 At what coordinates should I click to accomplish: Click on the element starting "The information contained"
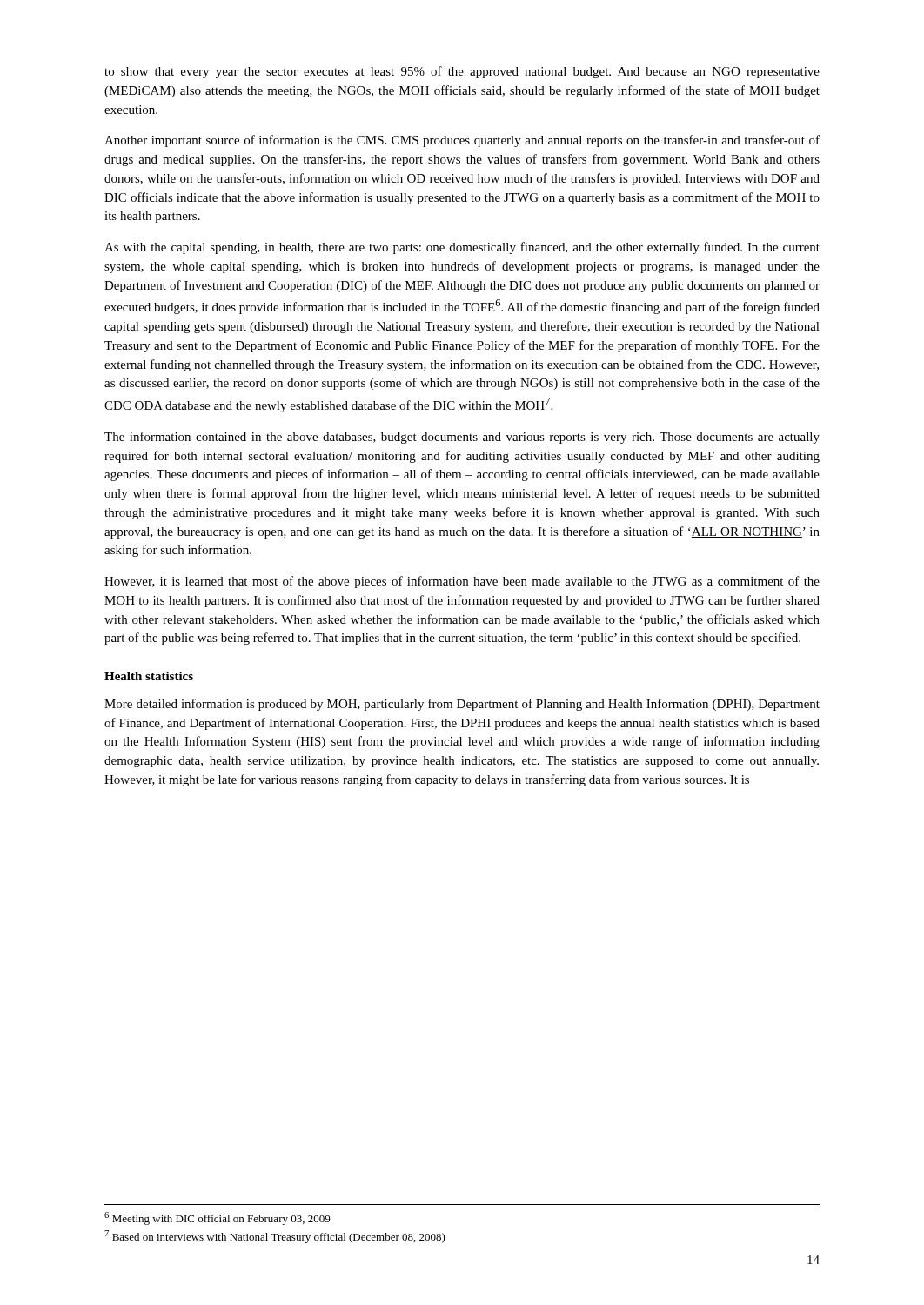[x=462, y=493]
